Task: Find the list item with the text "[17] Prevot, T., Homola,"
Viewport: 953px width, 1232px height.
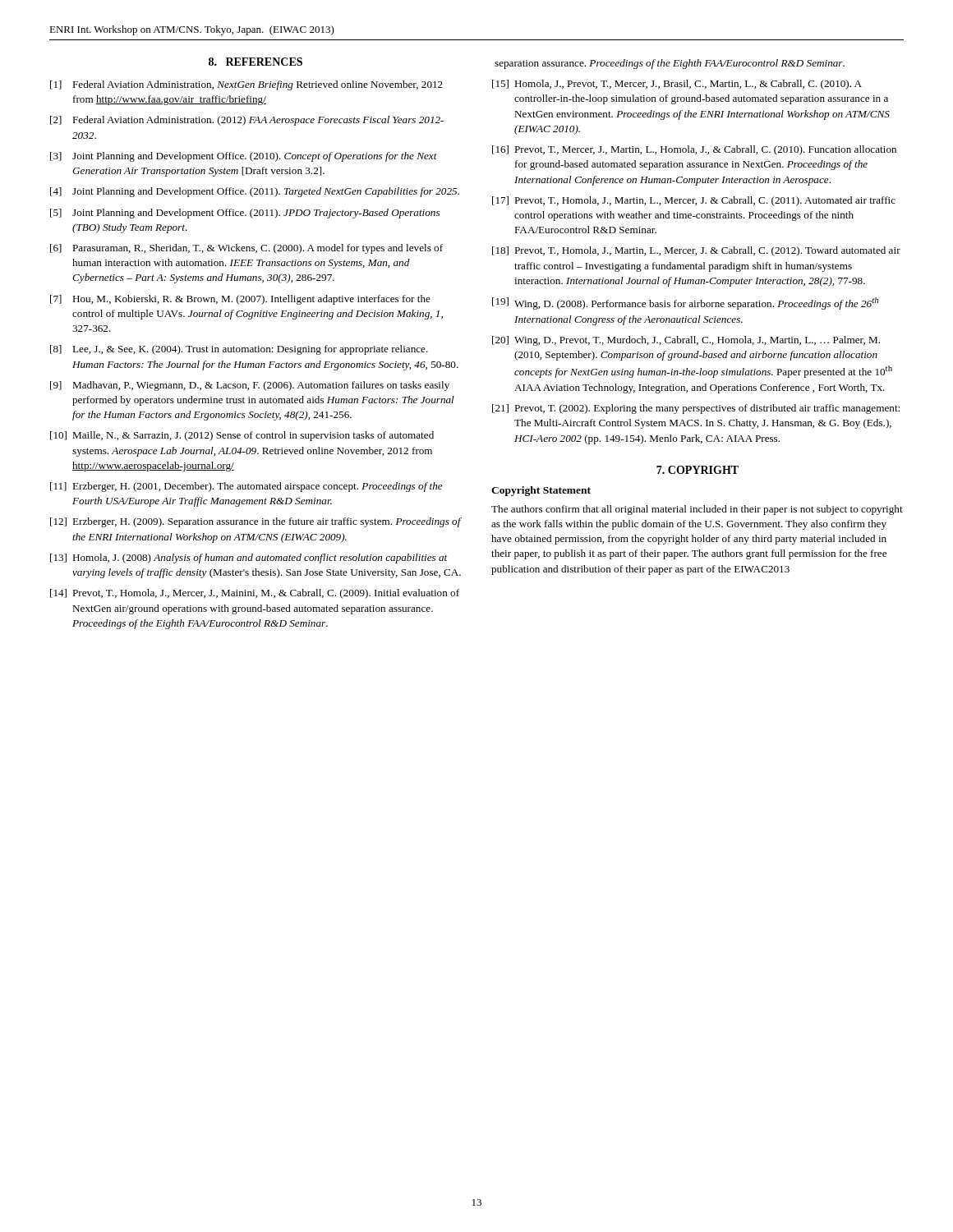Action: [x=698, y=215]
